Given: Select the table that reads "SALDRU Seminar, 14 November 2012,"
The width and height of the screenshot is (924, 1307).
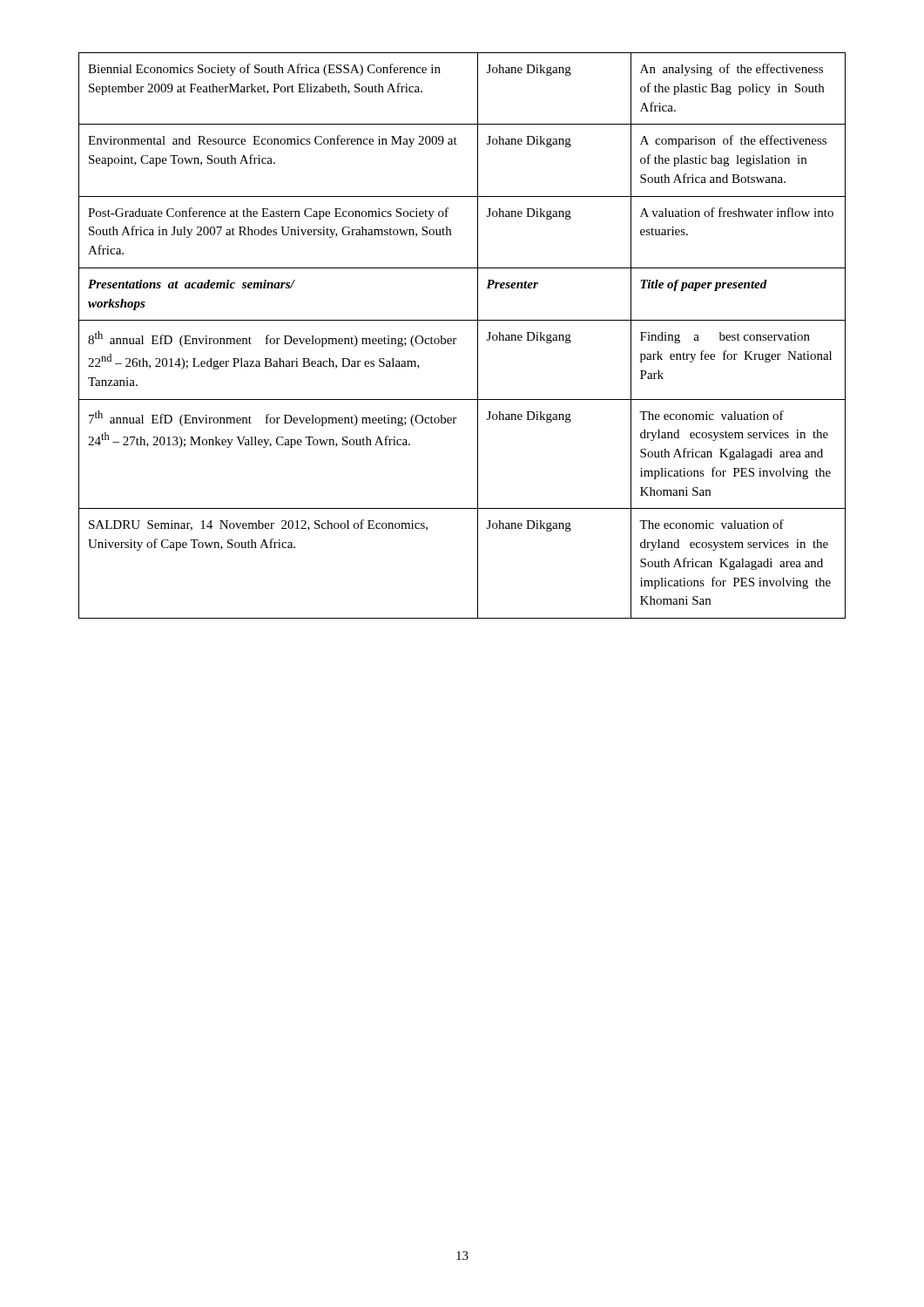Looking at the screenshot, I should click(462, 335).
